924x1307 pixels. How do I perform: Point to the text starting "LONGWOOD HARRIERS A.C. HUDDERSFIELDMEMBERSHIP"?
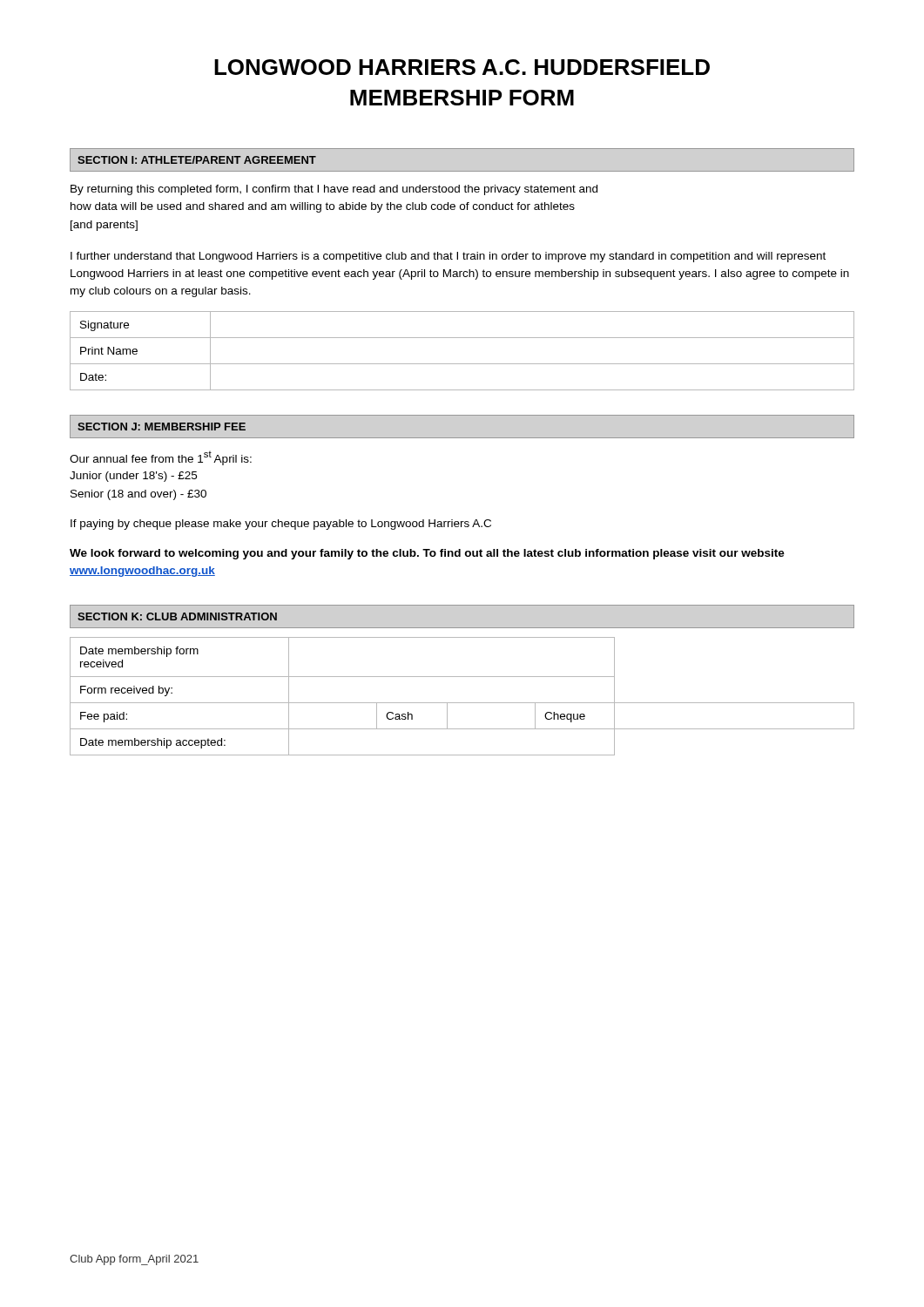462,83
